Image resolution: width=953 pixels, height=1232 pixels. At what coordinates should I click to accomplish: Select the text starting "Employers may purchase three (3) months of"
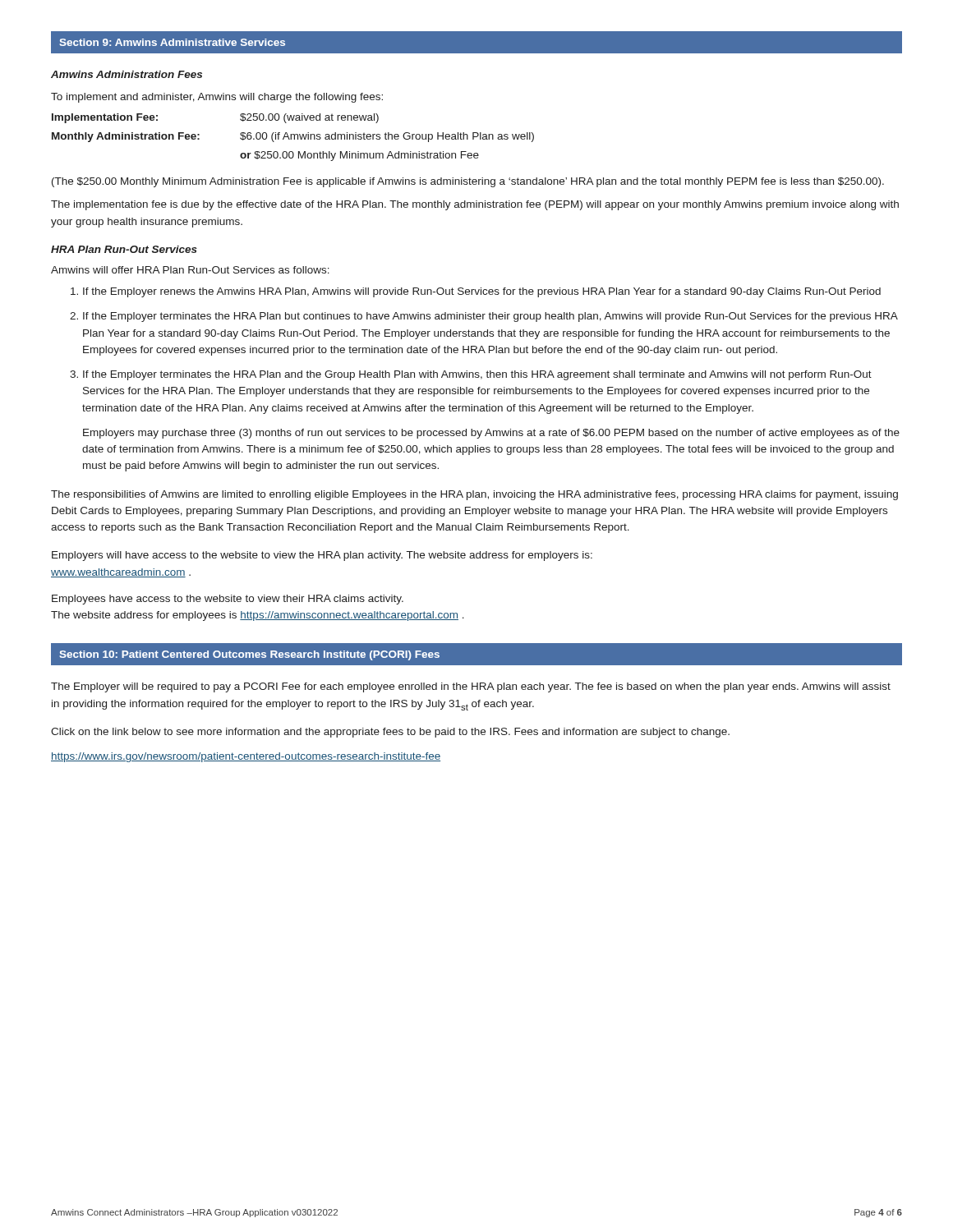[x=491, y=449]
